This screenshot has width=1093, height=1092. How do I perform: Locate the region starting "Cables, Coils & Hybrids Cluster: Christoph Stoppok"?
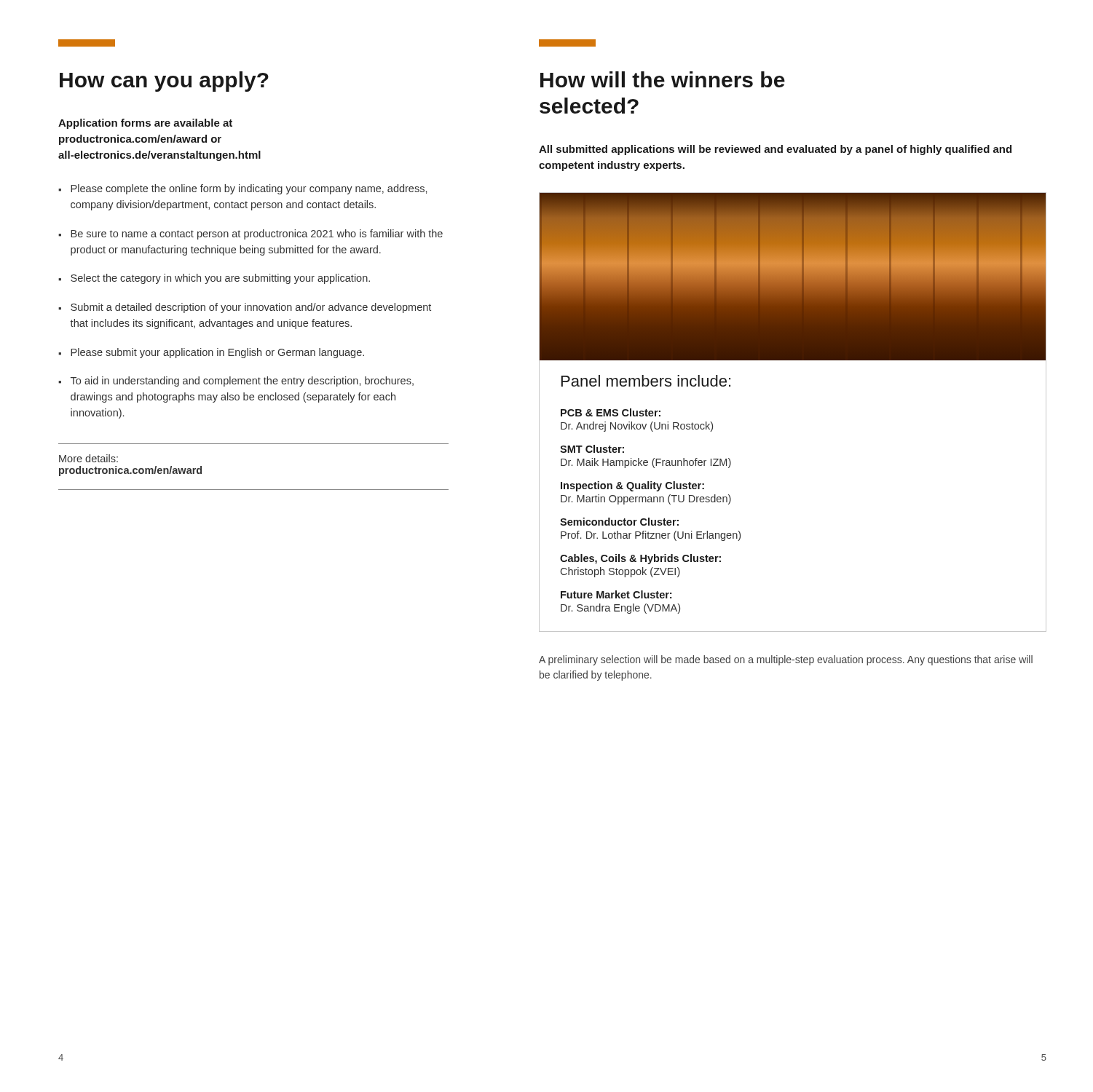(x=640, y=559)
